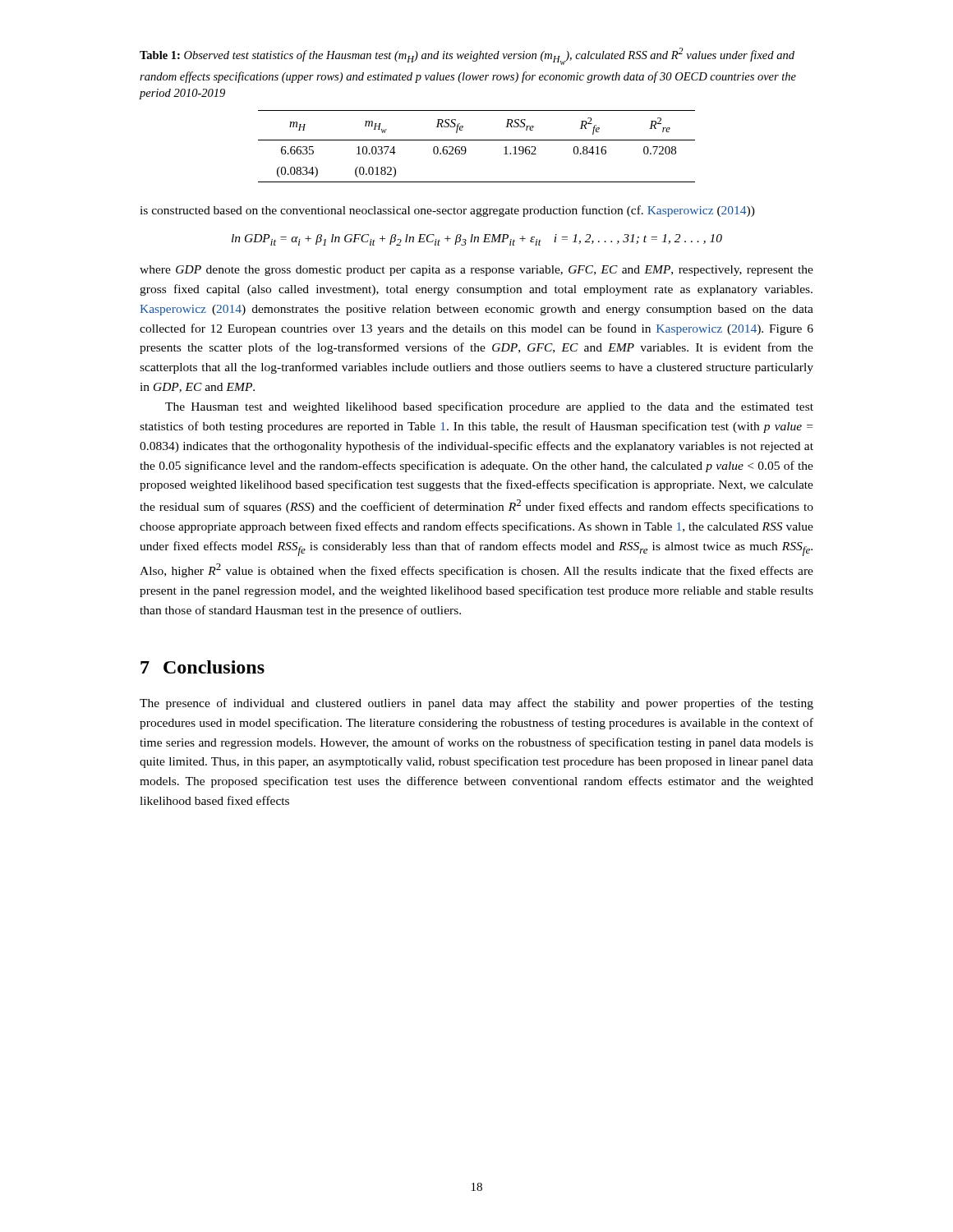Click on the element starting "where GDP denote the gross domestic product"

(x=476, y=328)
